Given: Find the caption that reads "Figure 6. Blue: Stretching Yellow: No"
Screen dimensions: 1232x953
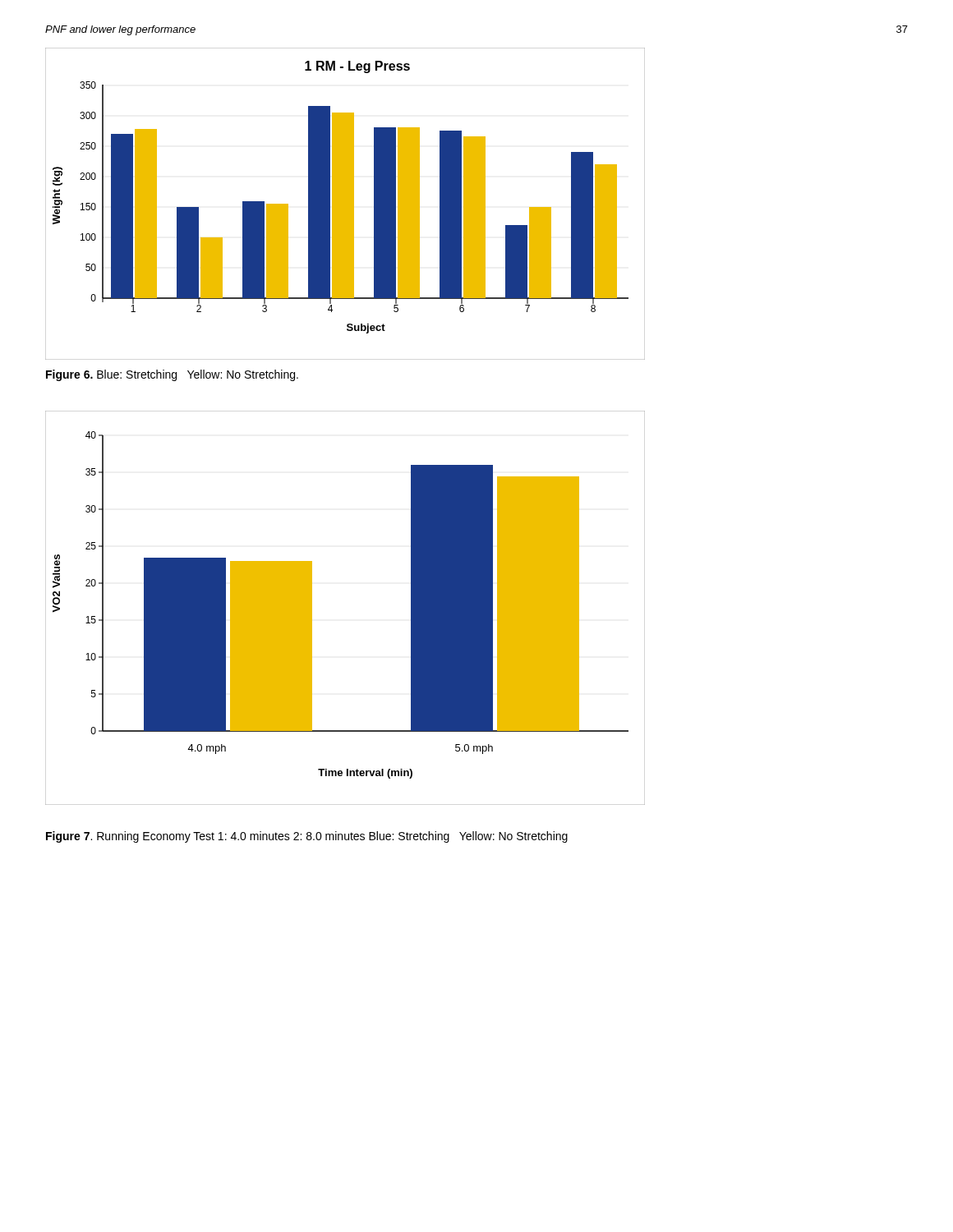Looking at the screenshot, I should (172, 375).
